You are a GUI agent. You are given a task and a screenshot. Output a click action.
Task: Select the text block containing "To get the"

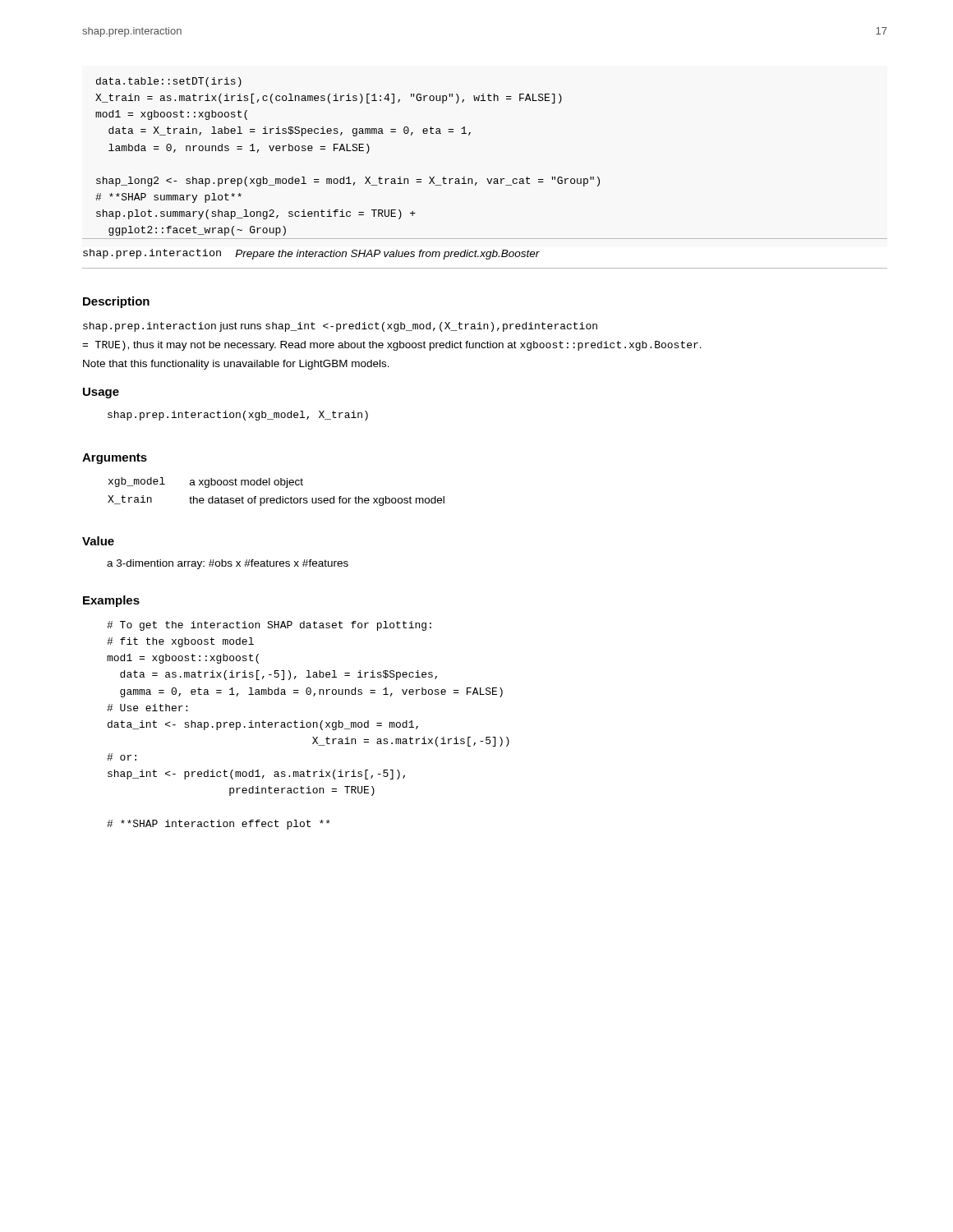coord(309,725)
